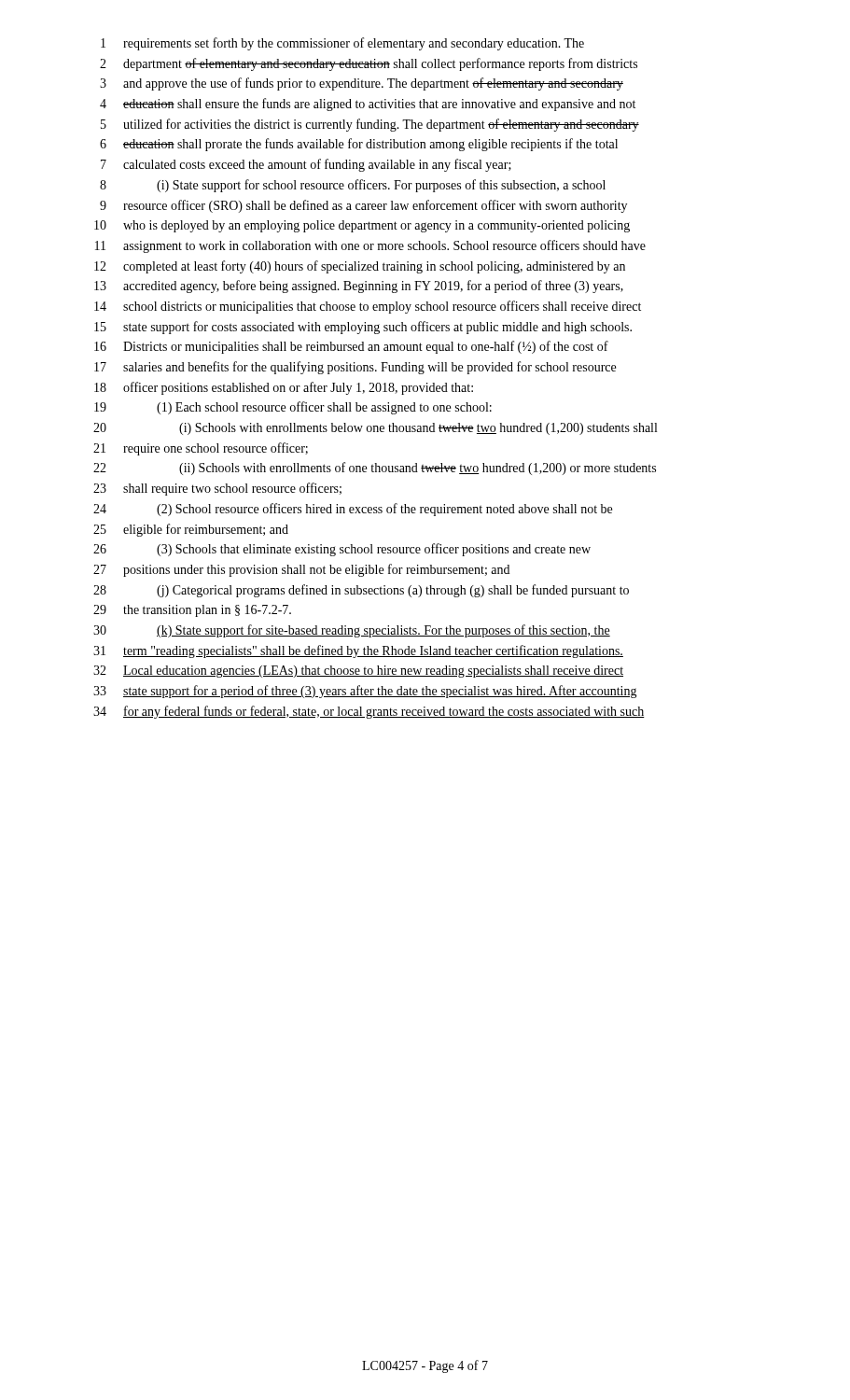Locate the list item with the text "33 state support for a period"
The height and width of the screenshot is (1400, 850).
point(425,691)
